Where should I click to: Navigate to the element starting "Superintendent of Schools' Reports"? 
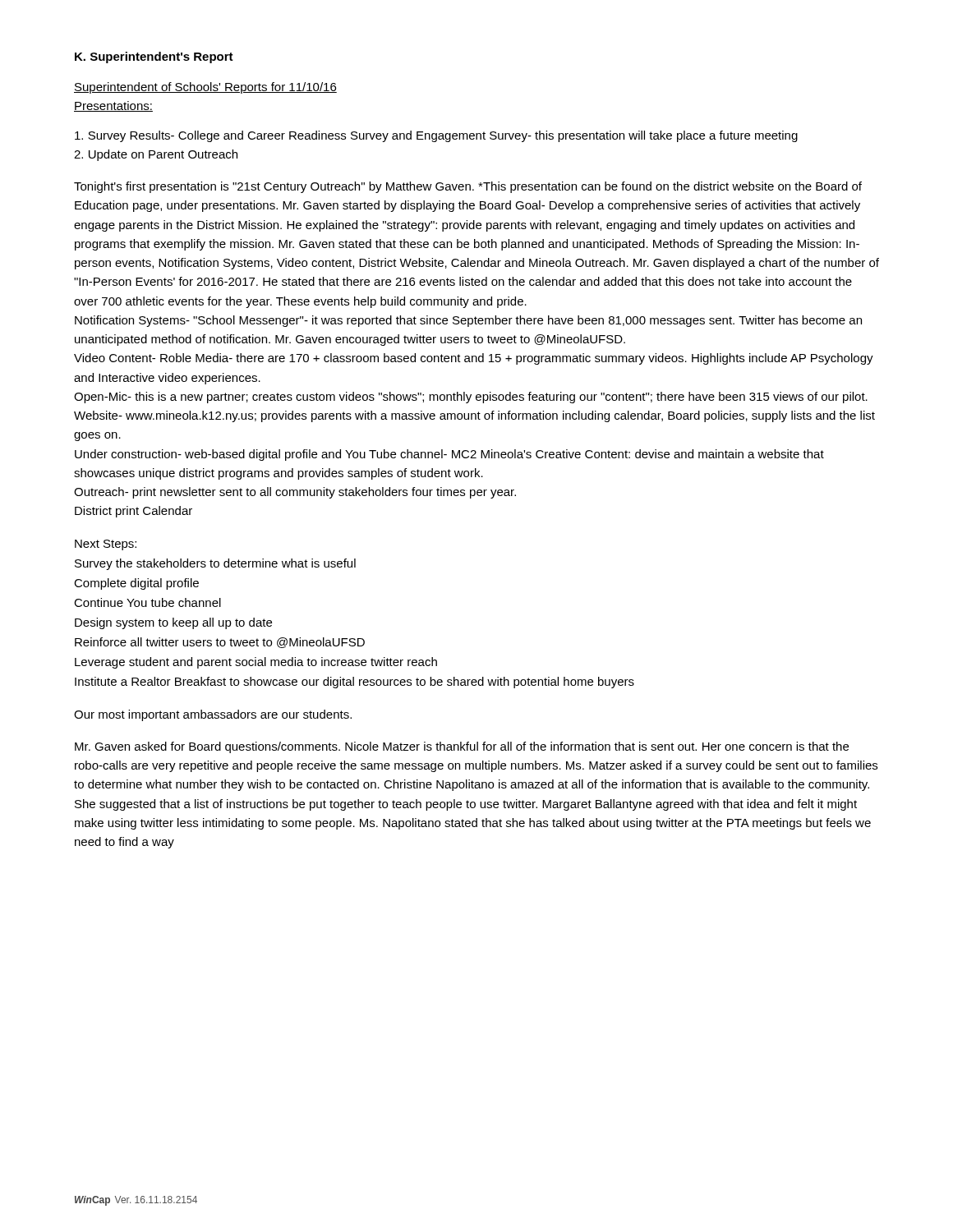205,96
